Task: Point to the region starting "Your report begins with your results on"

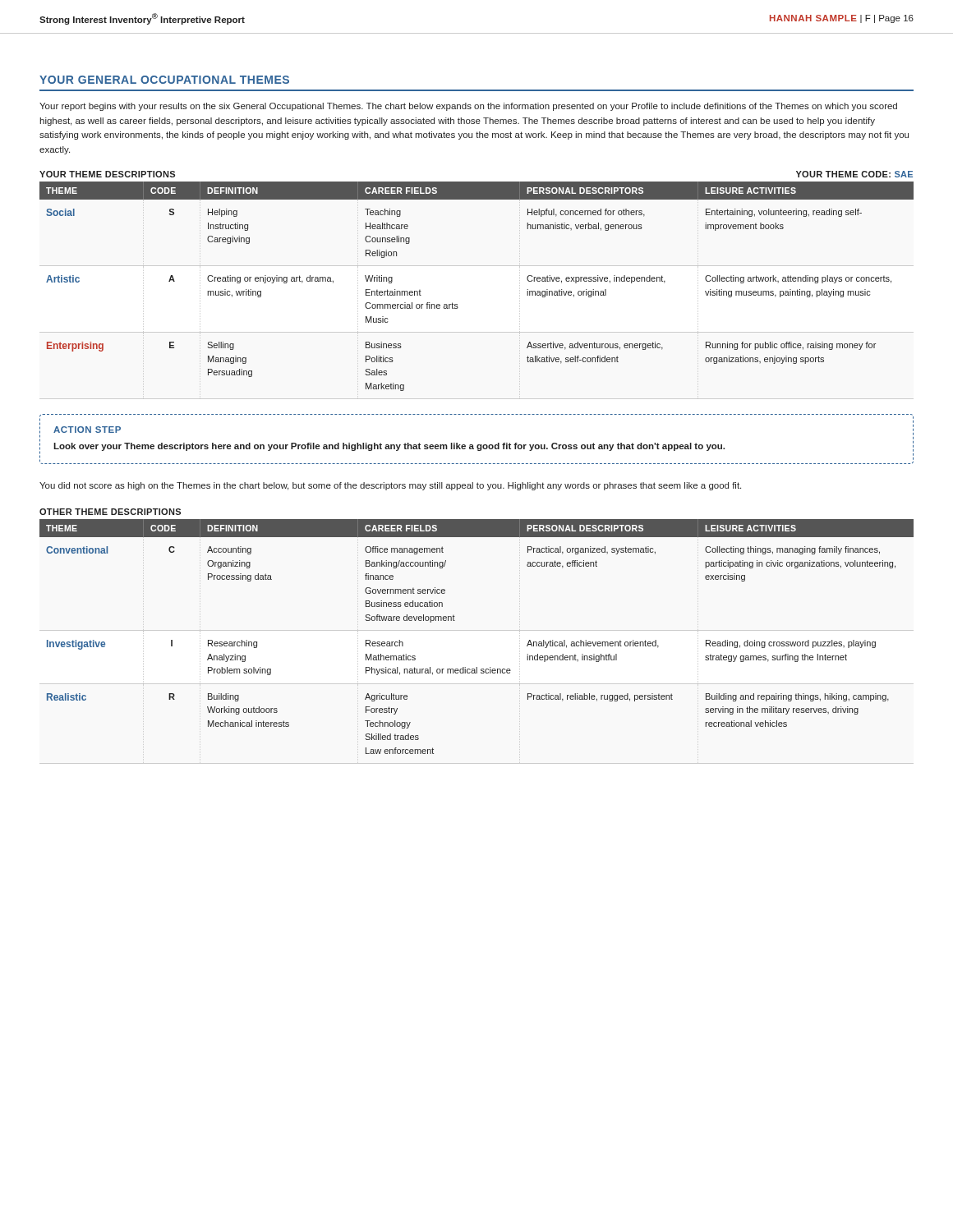Action: click(474, 128)
